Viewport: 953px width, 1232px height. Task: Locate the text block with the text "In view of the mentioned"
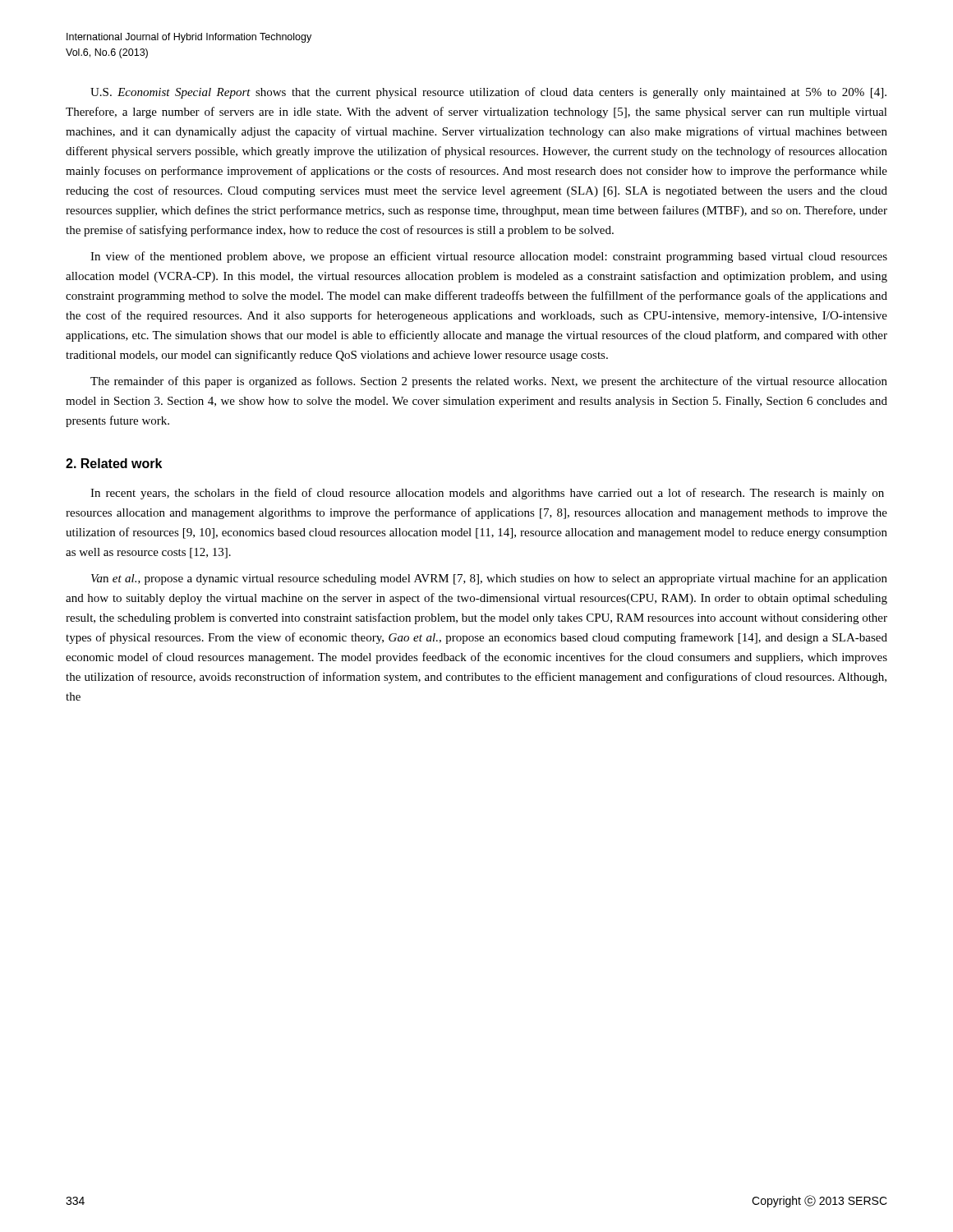[476, 306]
